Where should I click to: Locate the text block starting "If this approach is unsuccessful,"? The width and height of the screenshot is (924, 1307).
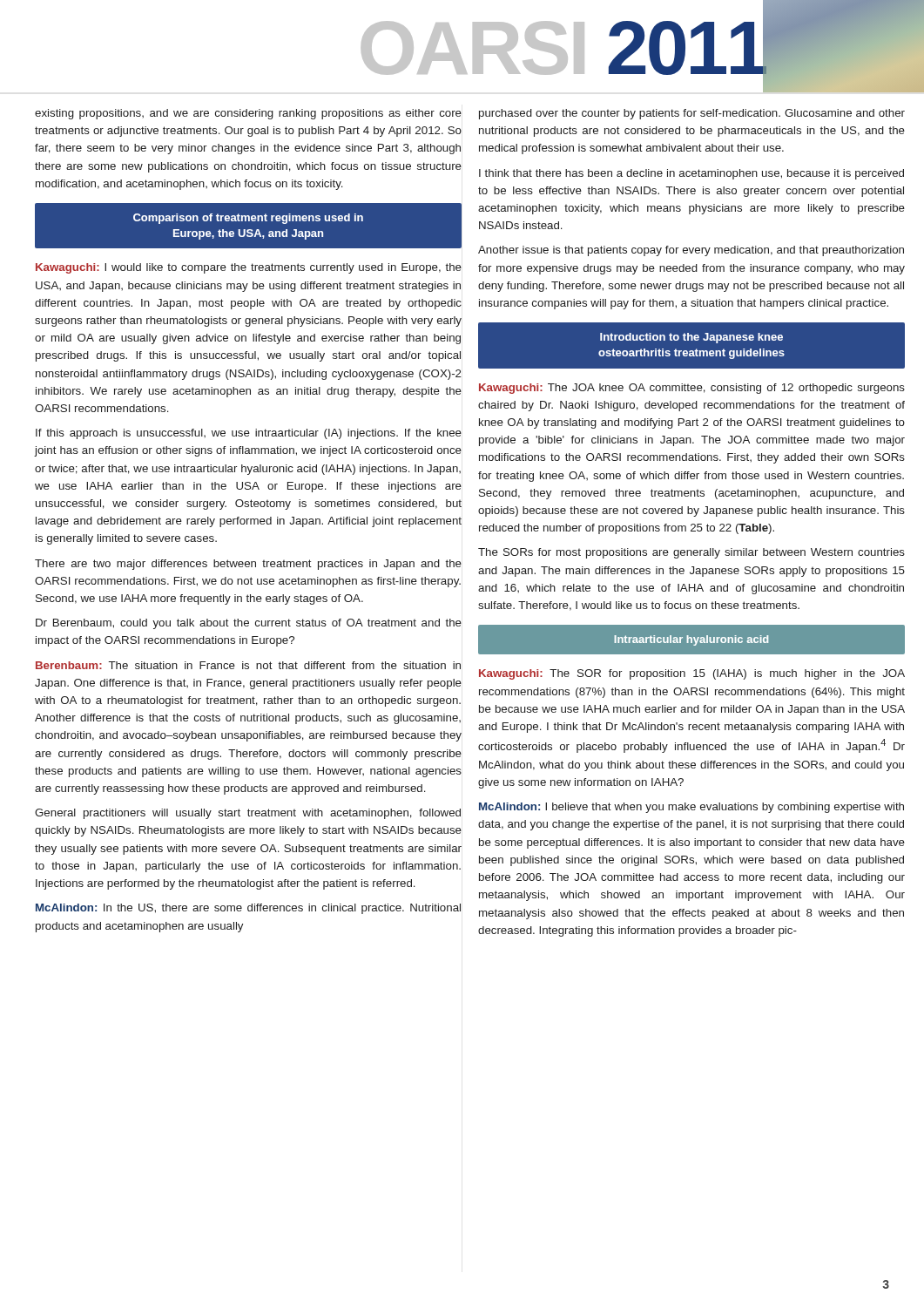tap(248, 486)
